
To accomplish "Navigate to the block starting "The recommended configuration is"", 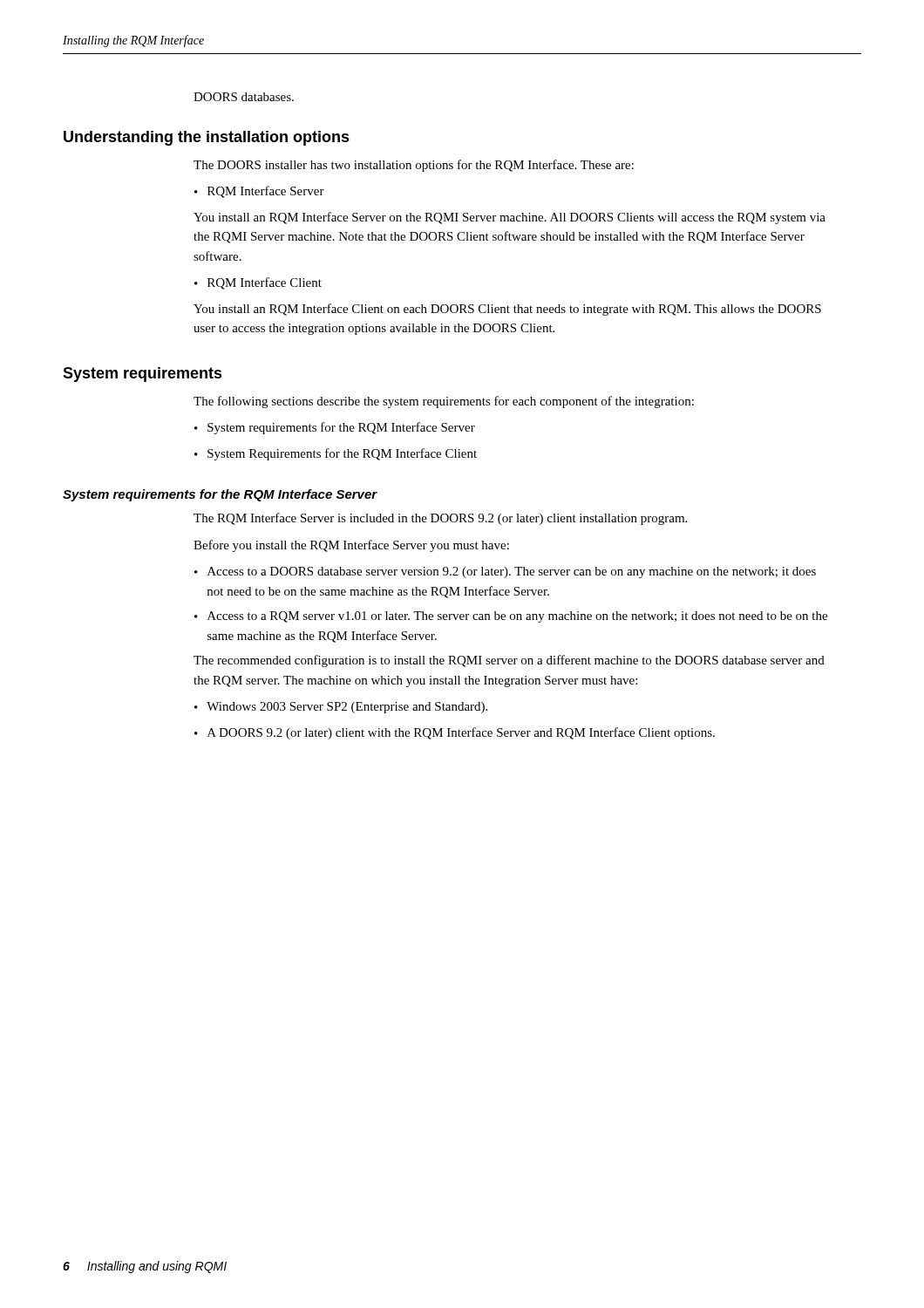I will (x=509, y=670).
